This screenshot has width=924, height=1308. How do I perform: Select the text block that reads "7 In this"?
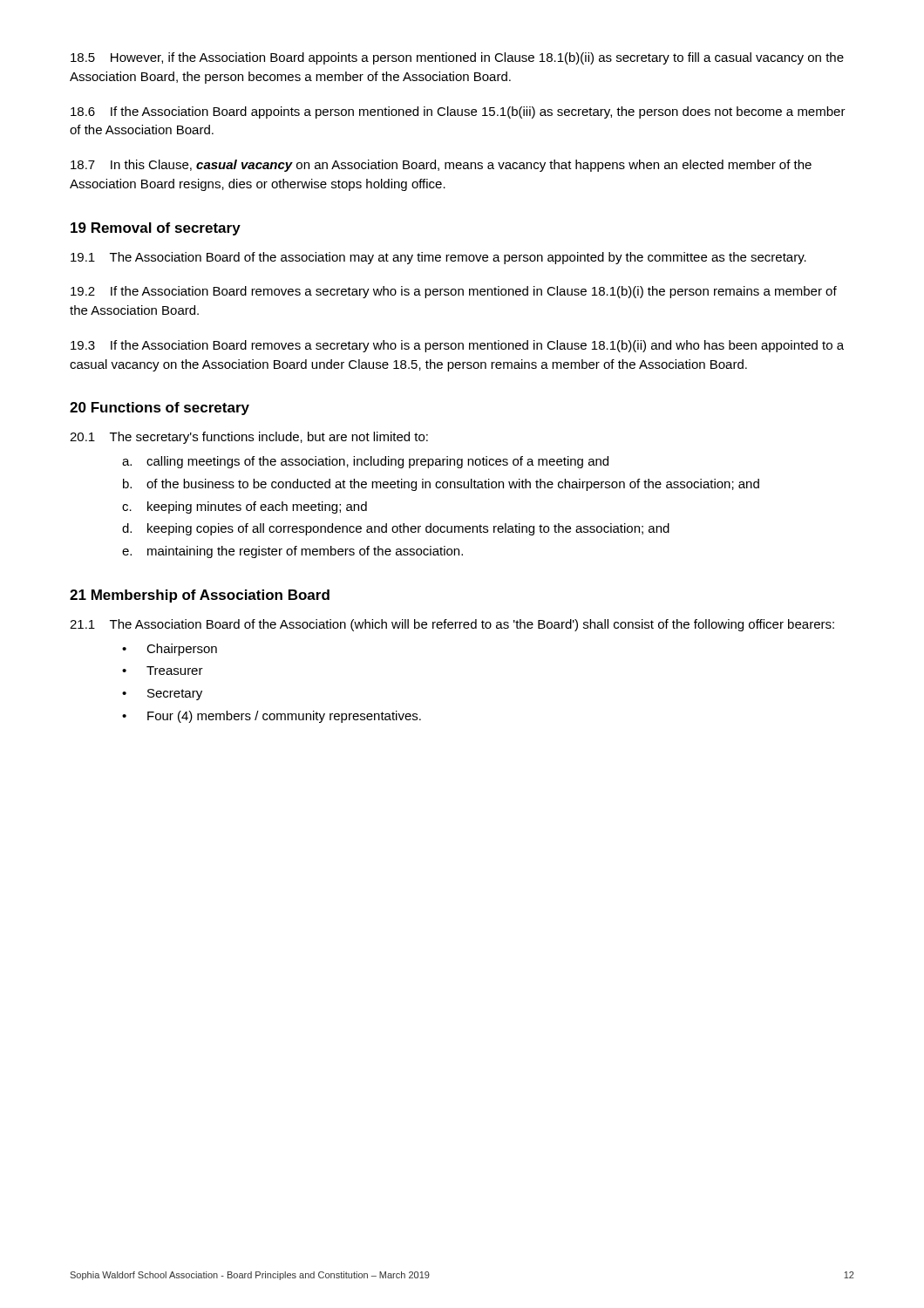tap(441, 174)
